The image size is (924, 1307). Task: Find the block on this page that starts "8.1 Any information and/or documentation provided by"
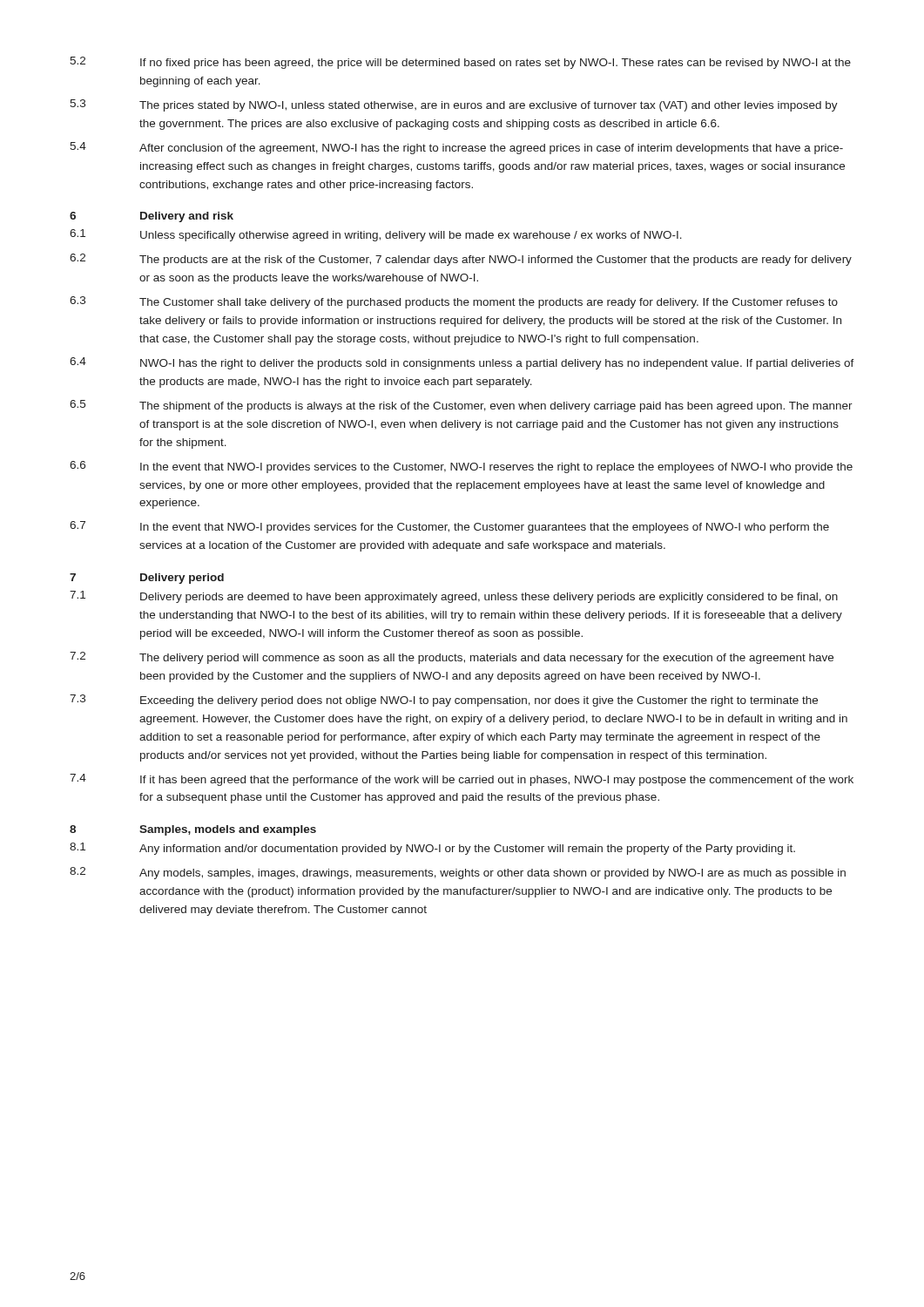462,849
